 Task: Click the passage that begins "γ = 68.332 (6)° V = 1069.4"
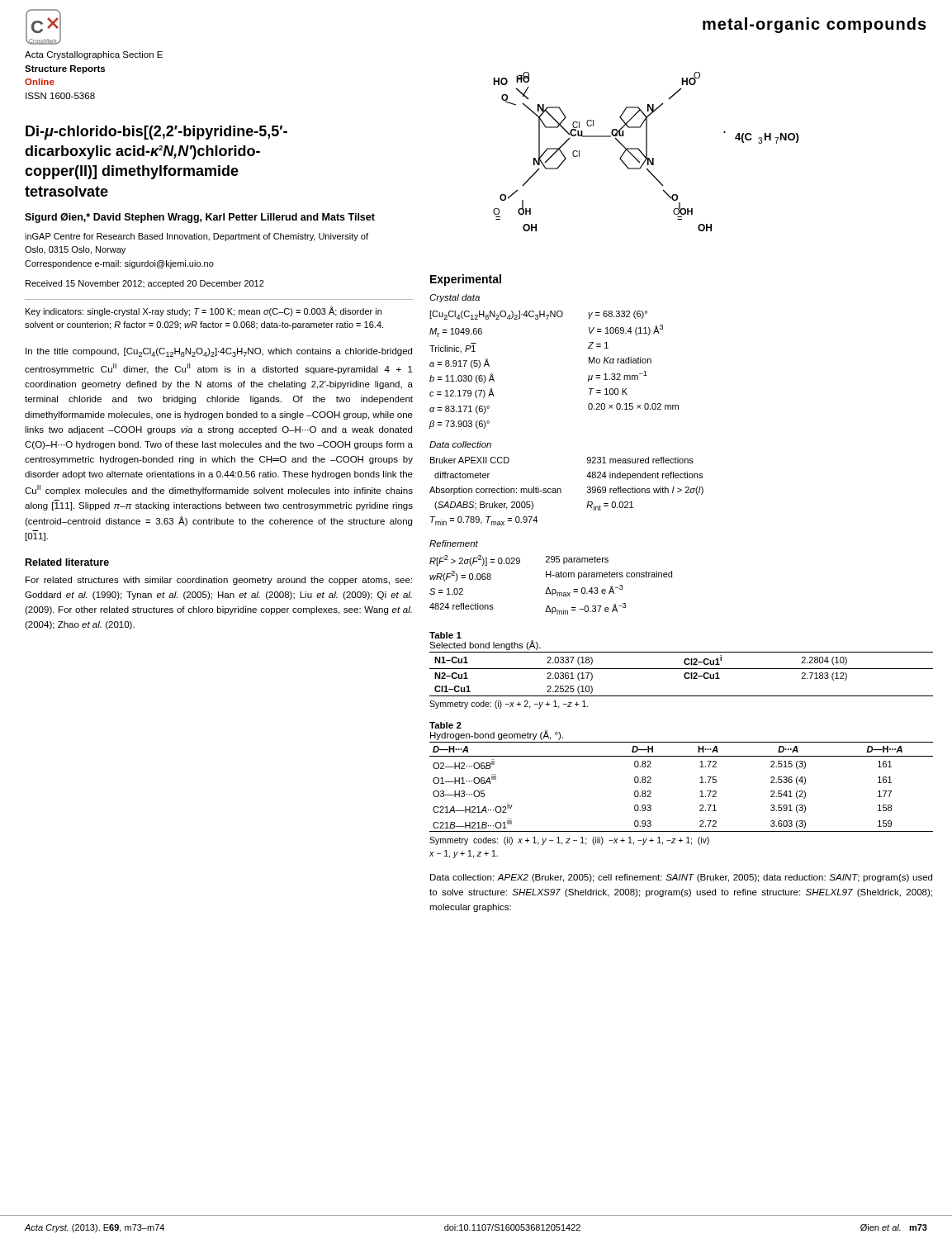point(634,360)
